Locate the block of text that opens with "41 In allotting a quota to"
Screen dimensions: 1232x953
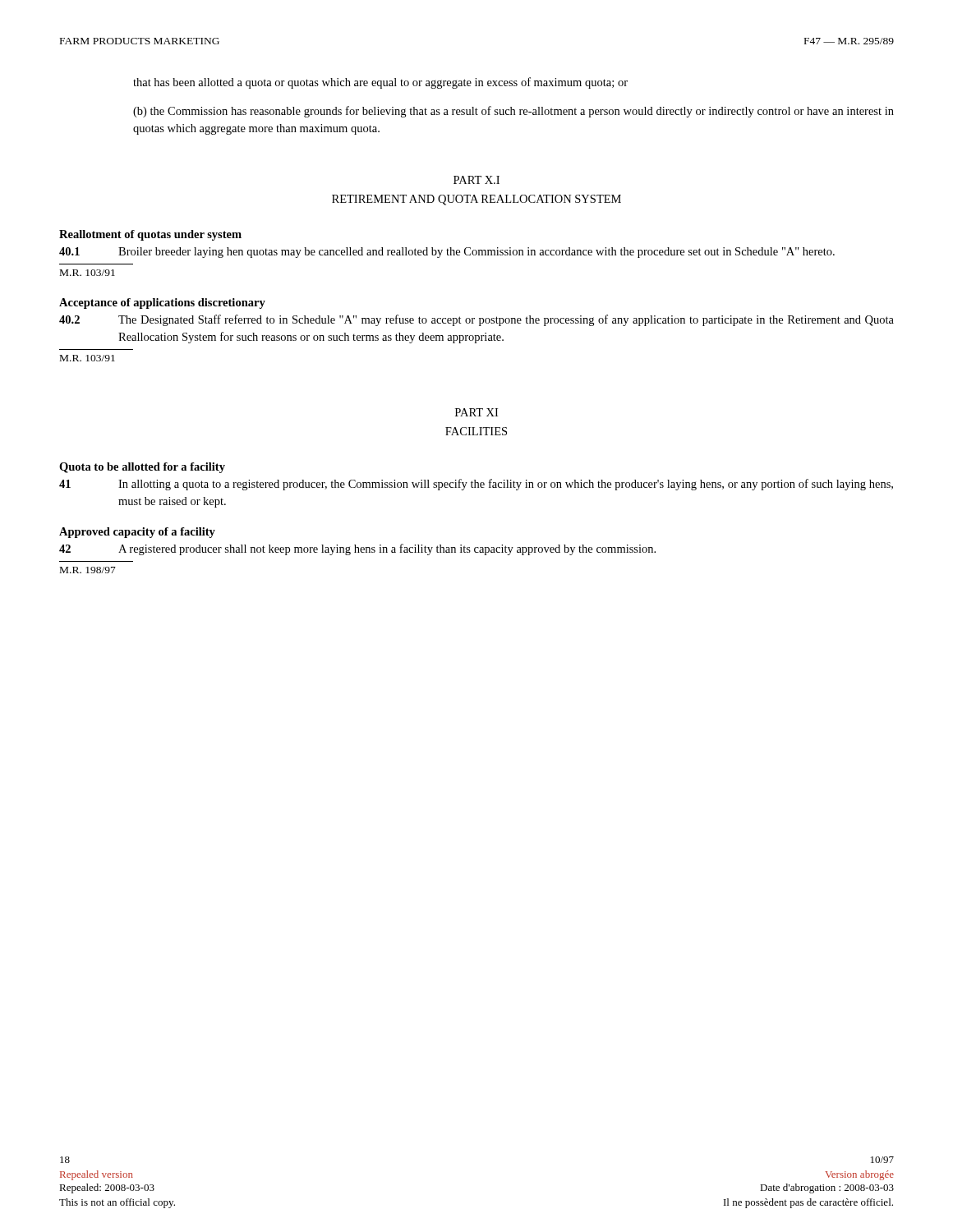coord(476,493)
